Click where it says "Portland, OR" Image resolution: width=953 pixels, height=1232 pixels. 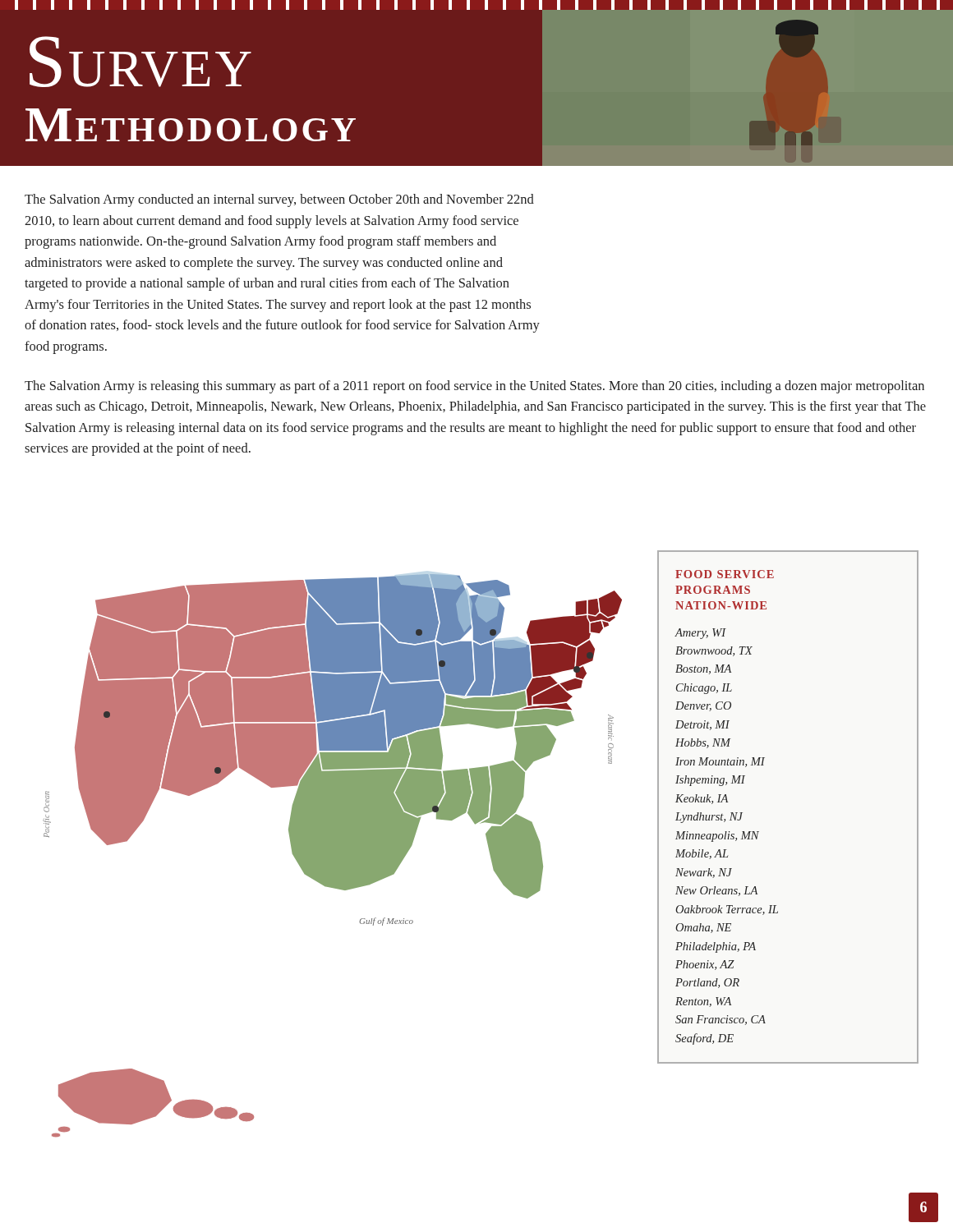coord(707,983)
